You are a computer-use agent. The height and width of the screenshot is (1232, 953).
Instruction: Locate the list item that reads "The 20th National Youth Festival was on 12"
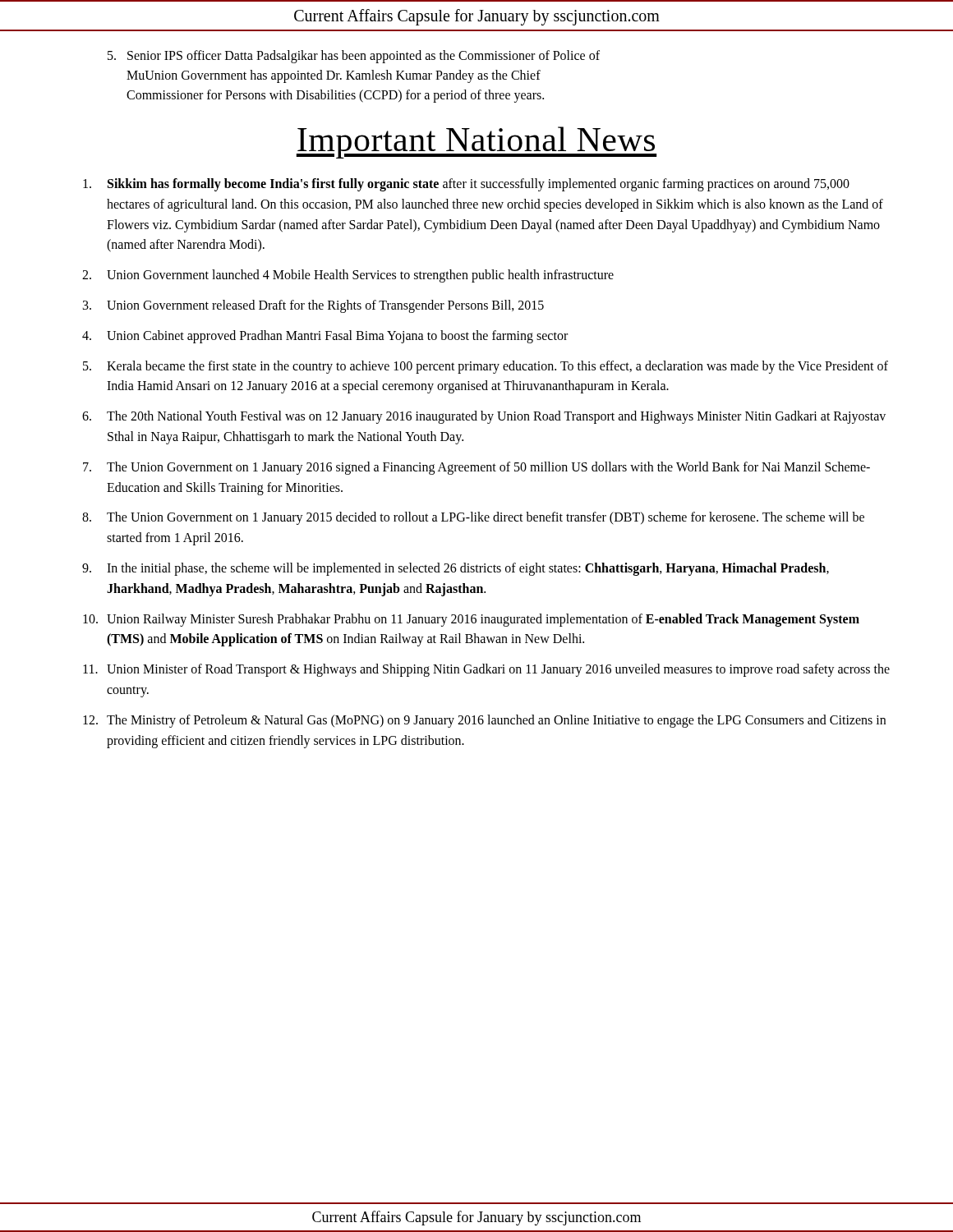coord(496,426)
